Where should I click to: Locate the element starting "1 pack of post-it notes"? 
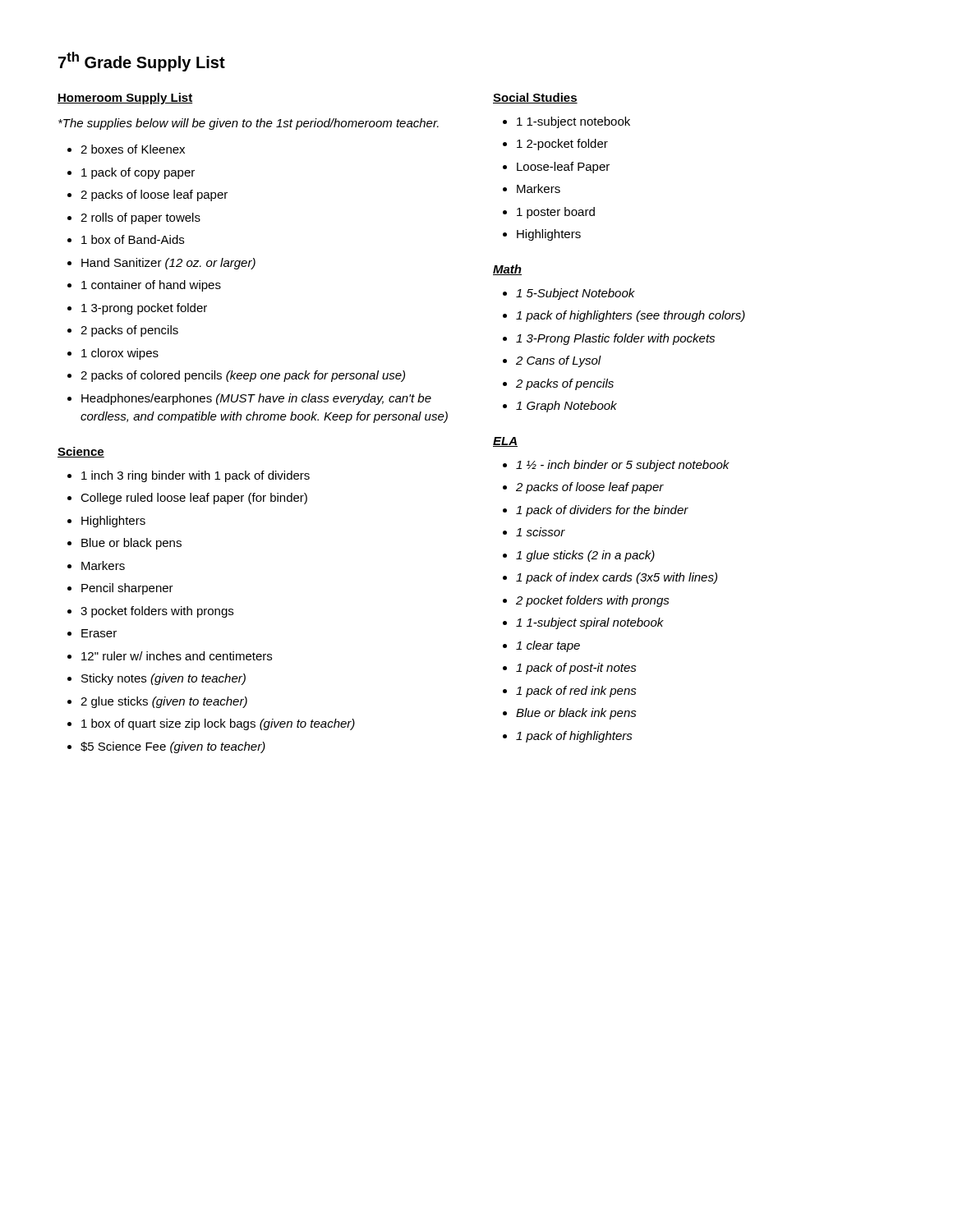click(576, 667)
